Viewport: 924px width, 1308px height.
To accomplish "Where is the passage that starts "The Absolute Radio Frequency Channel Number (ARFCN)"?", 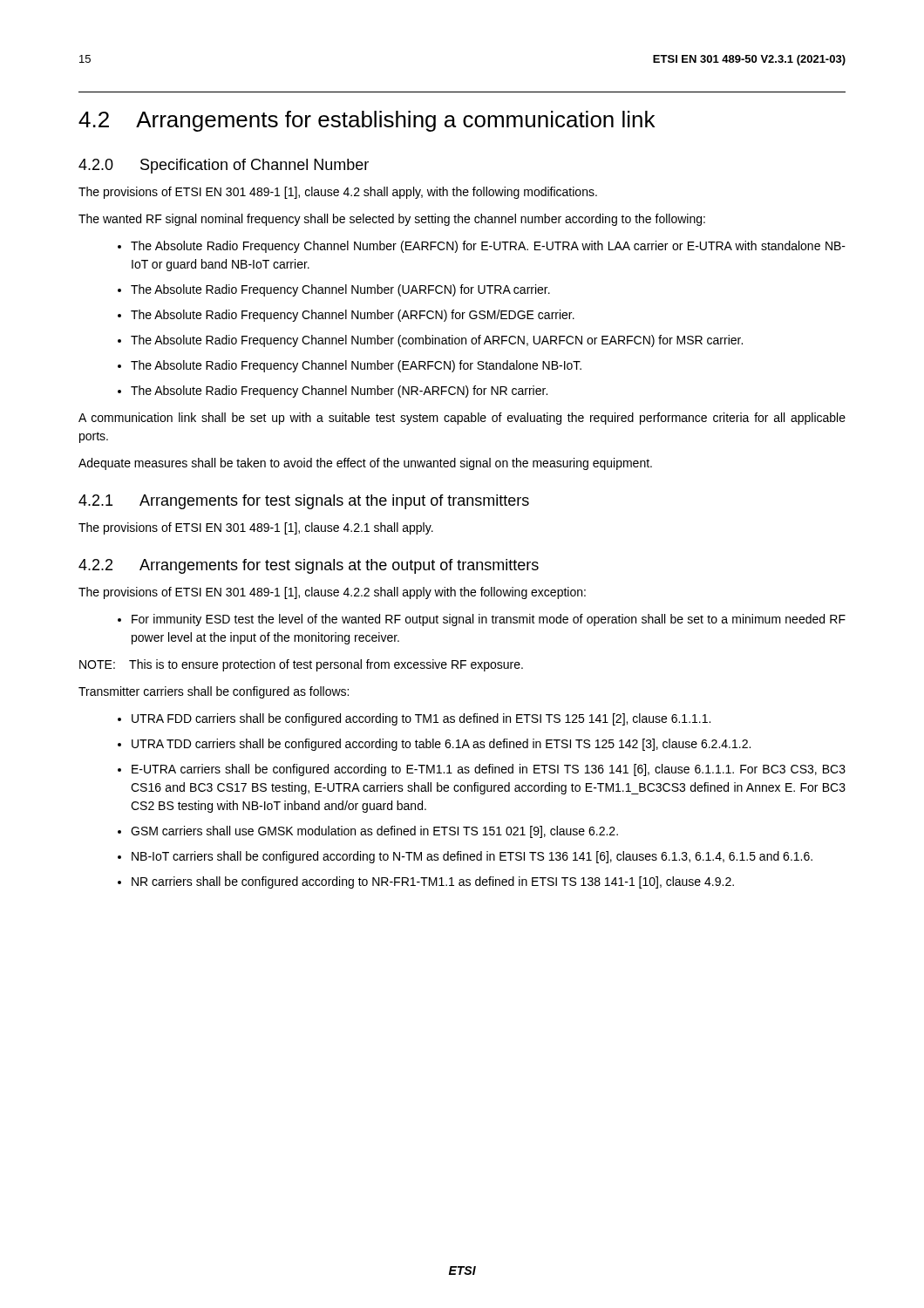I will (x=353, y=315).
